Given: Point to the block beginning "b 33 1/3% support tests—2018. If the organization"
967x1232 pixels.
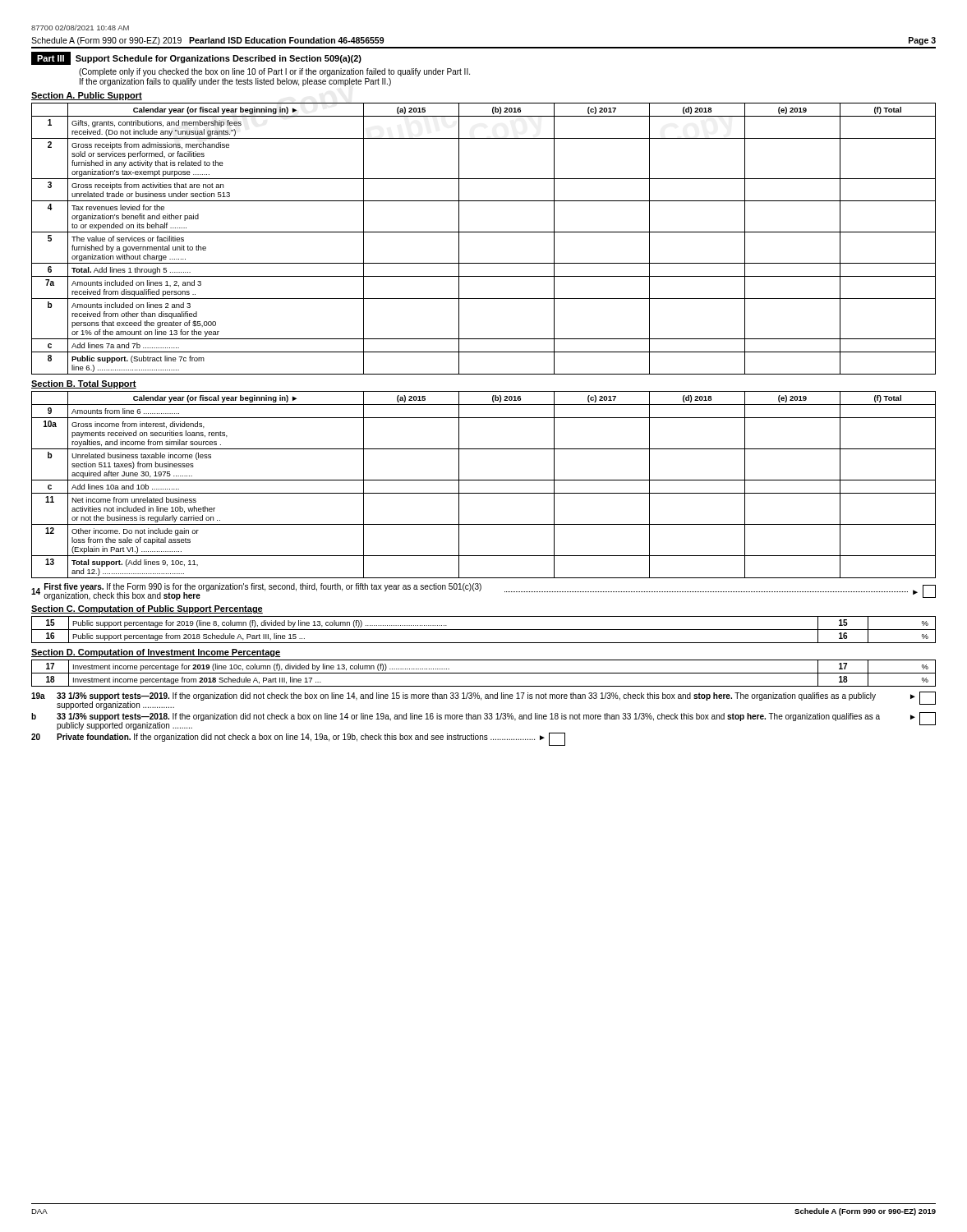Looking at the screenshot, I should coord(484,721).
